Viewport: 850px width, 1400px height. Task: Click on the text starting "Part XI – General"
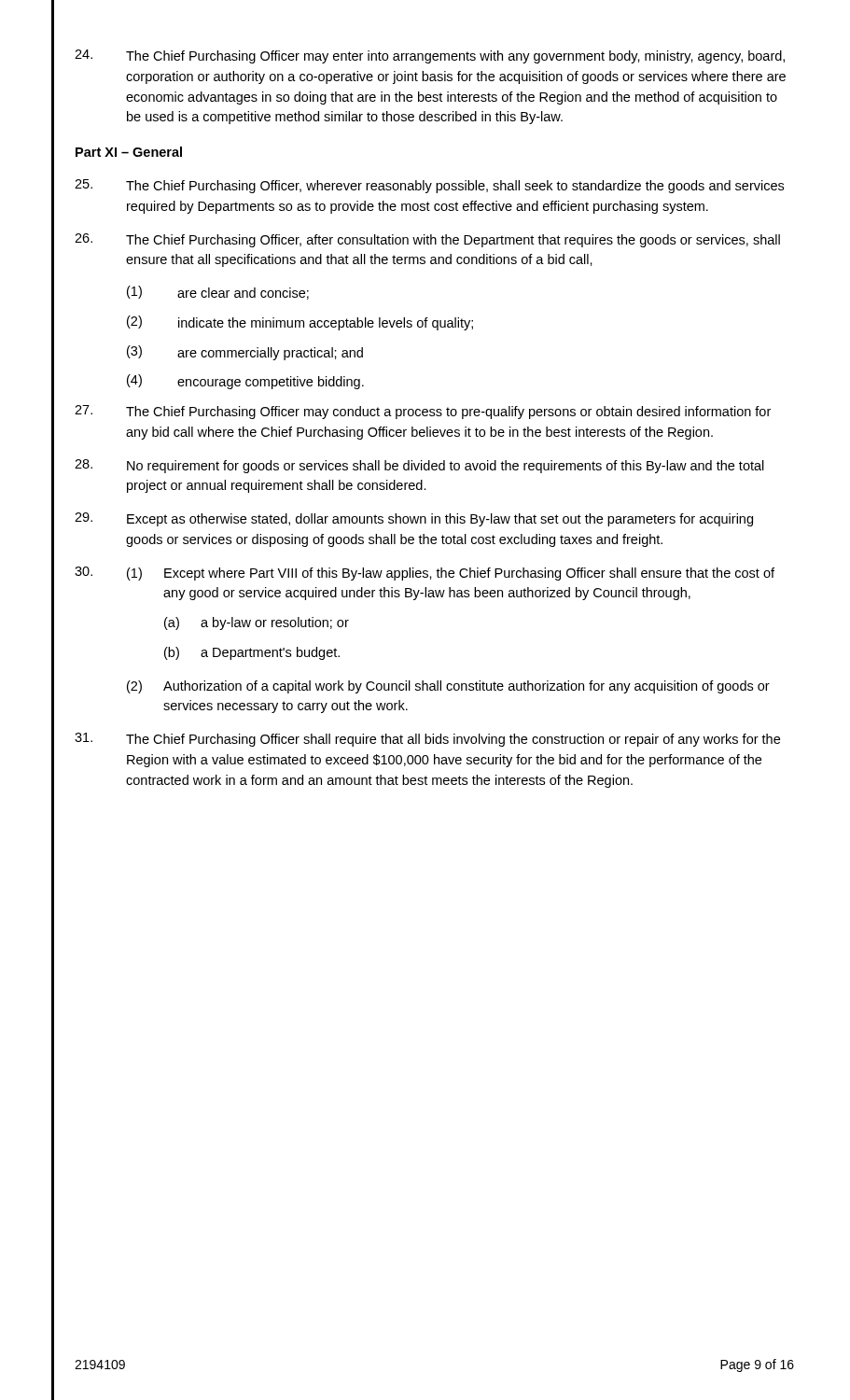click(x=129, y=152)
